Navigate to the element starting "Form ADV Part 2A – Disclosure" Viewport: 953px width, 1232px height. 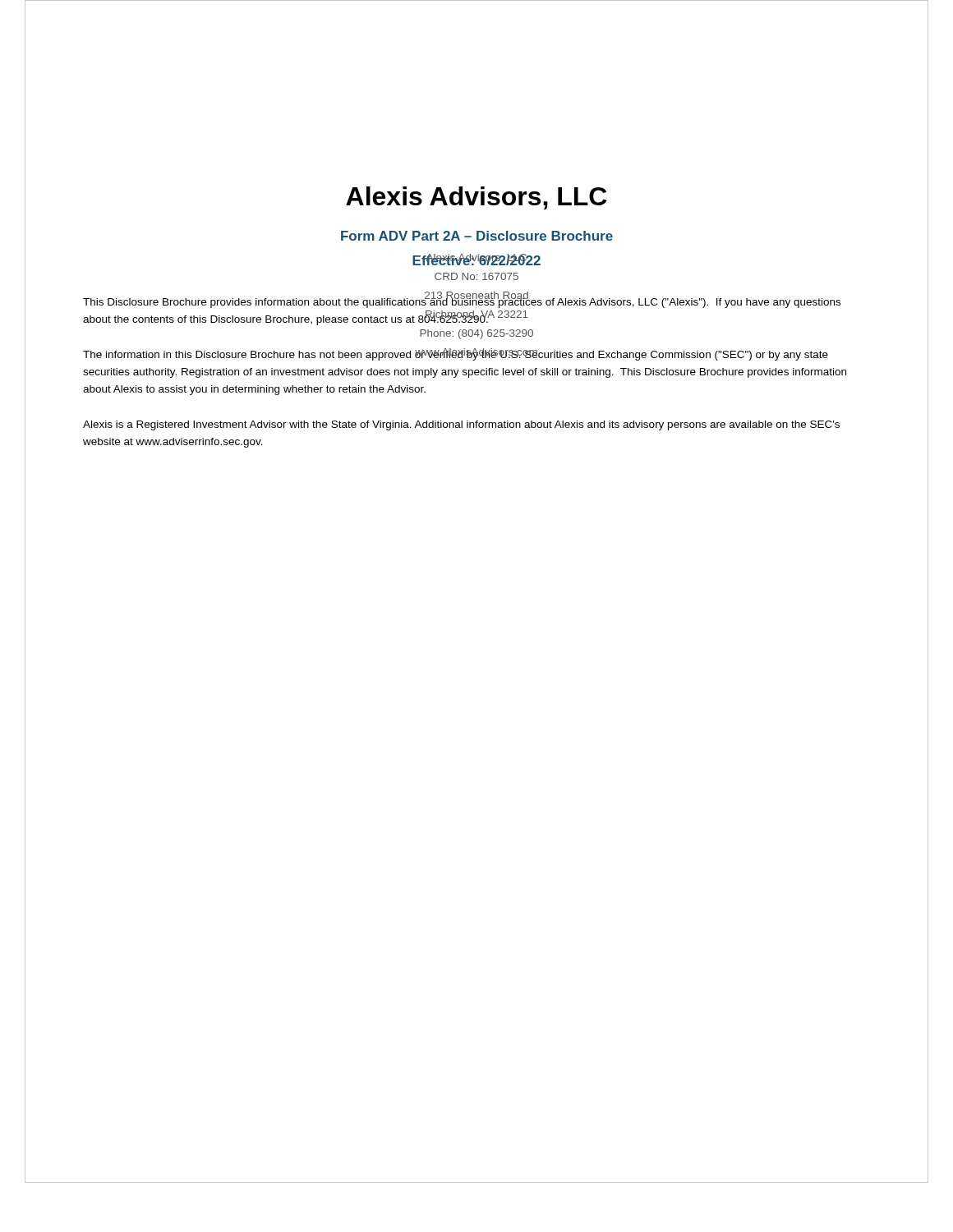[x=476, y=237]
